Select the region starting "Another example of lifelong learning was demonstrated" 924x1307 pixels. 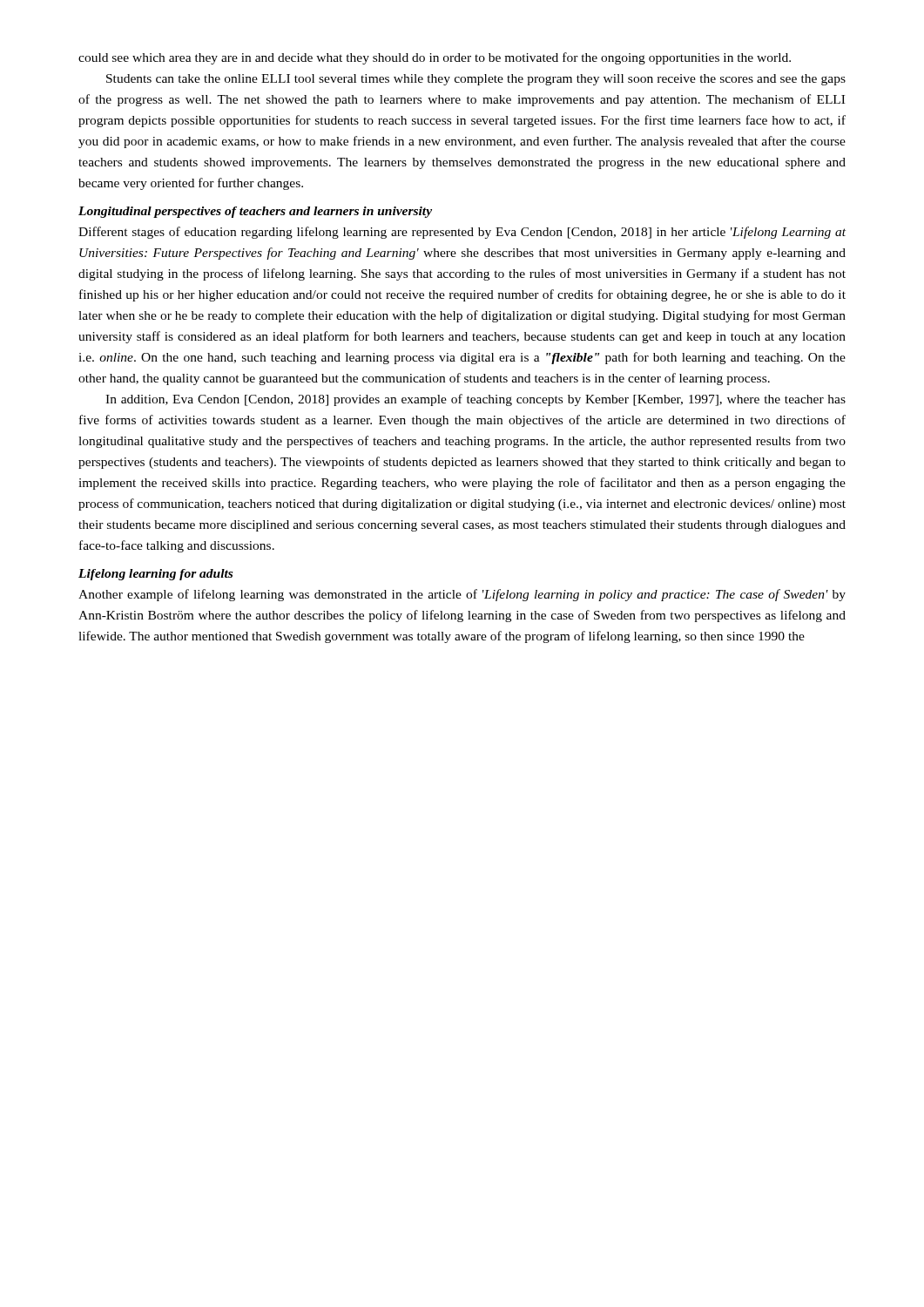coord(462,616)
